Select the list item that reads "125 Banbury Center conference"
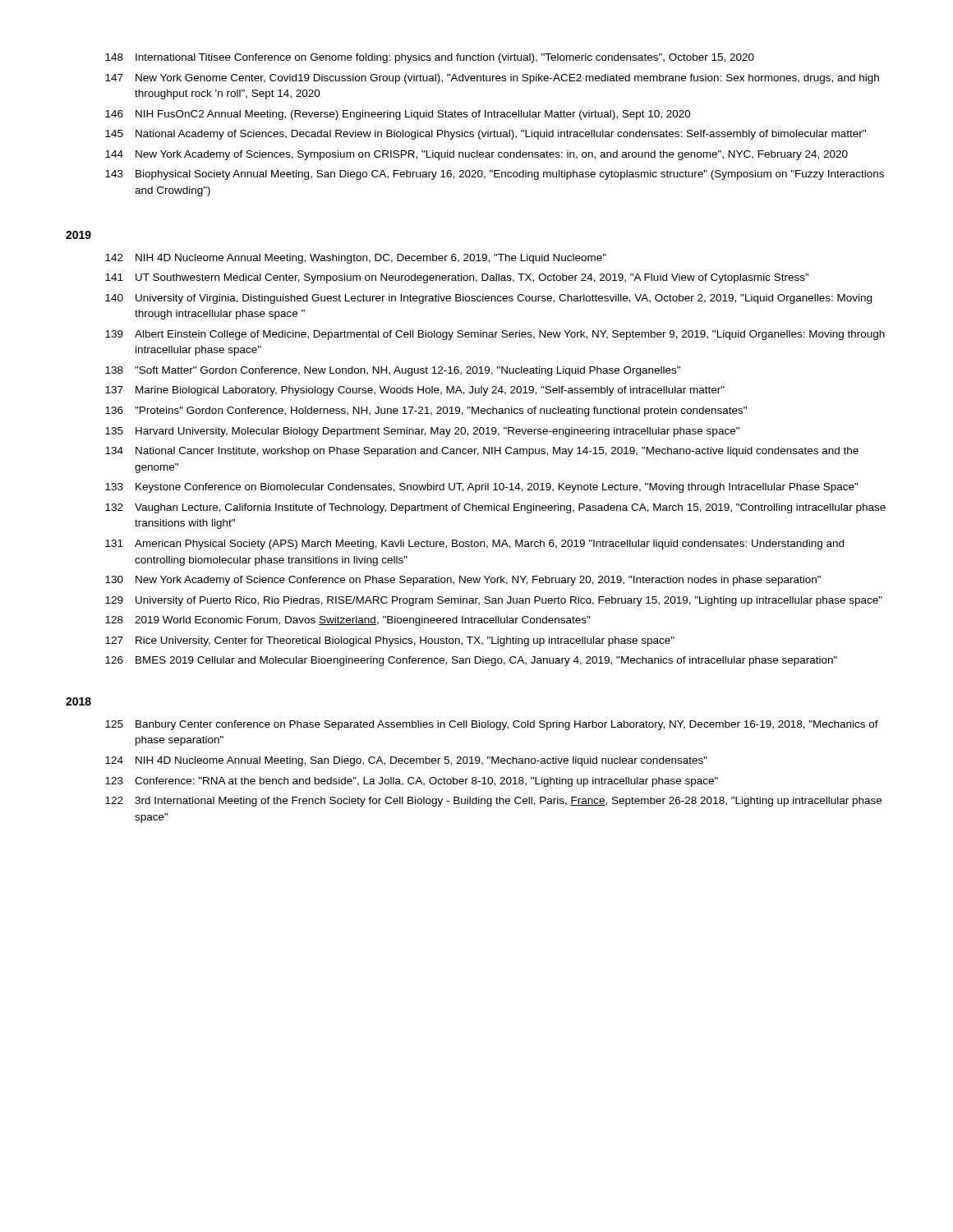The height and width of the screenshot is (1232, 953). (x=476, y=732)
